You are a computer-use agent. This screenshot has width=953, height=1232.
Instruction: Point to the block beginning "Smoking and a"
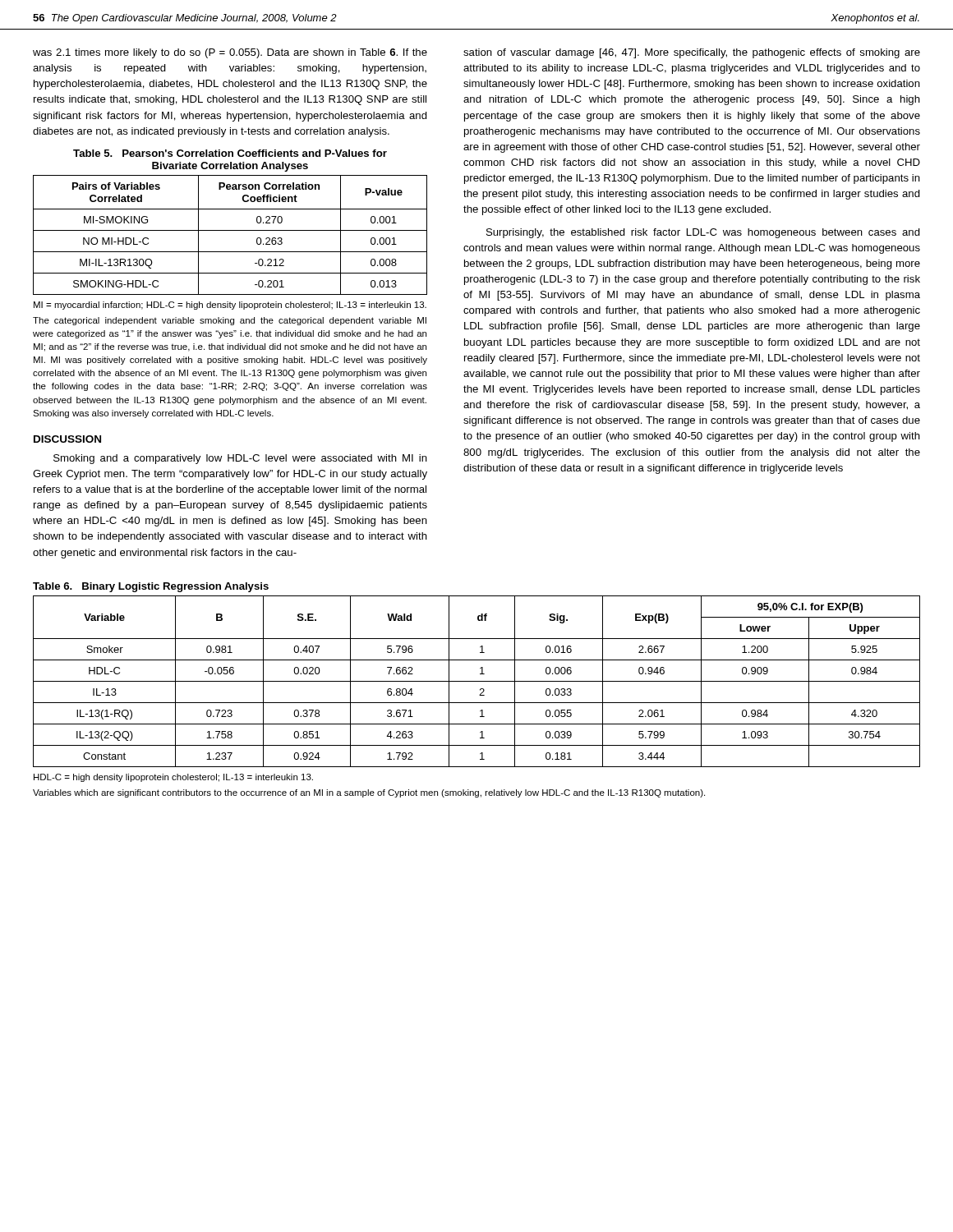tap(230, 505)
